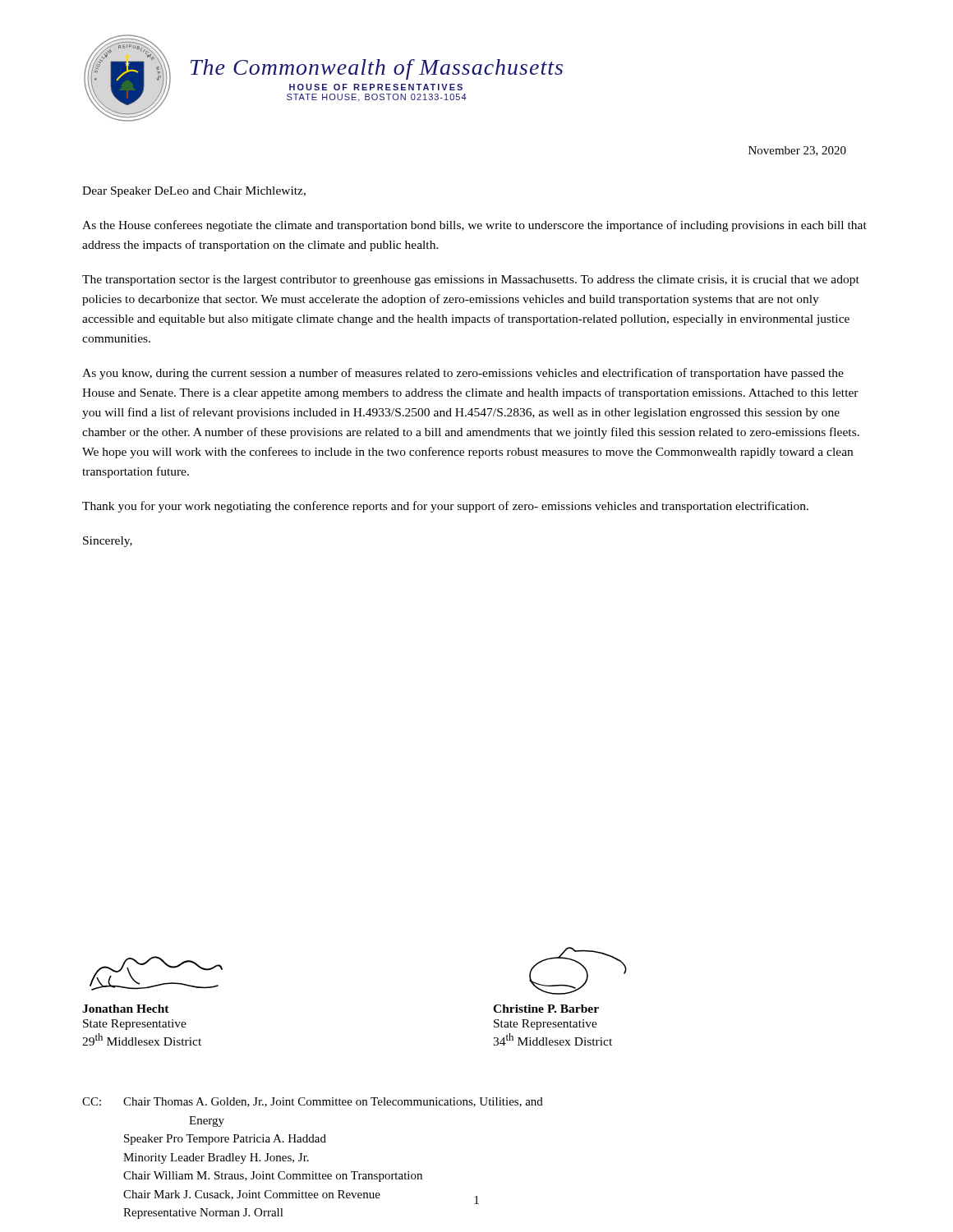Image resolution: width=953 pixels, height=1232 pixels.
Task: Locate the text block starting "As the House"
Action: pyautogui.click(x=474, y=235)
